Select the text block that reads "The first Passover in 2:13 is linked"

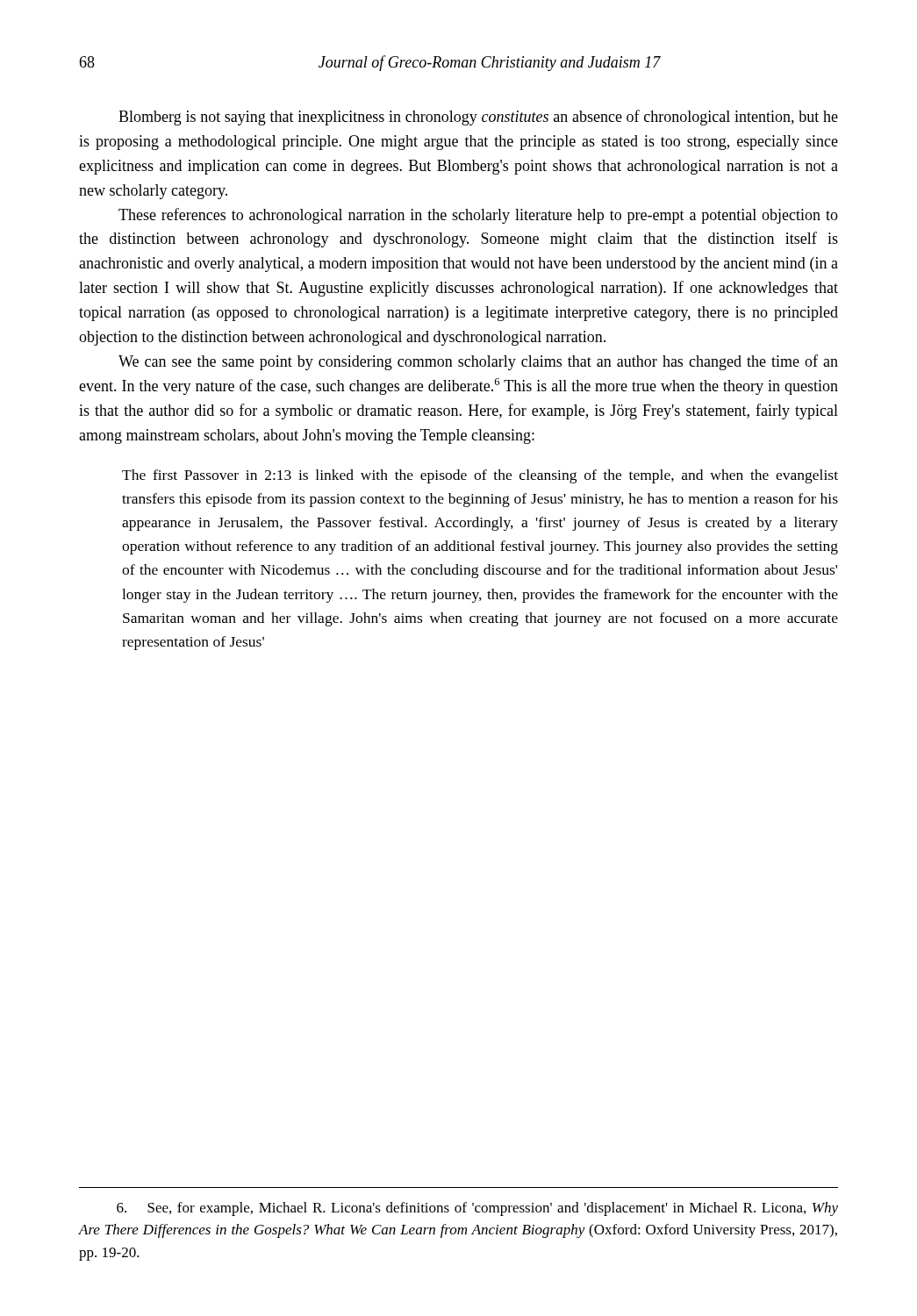point(480,558)
